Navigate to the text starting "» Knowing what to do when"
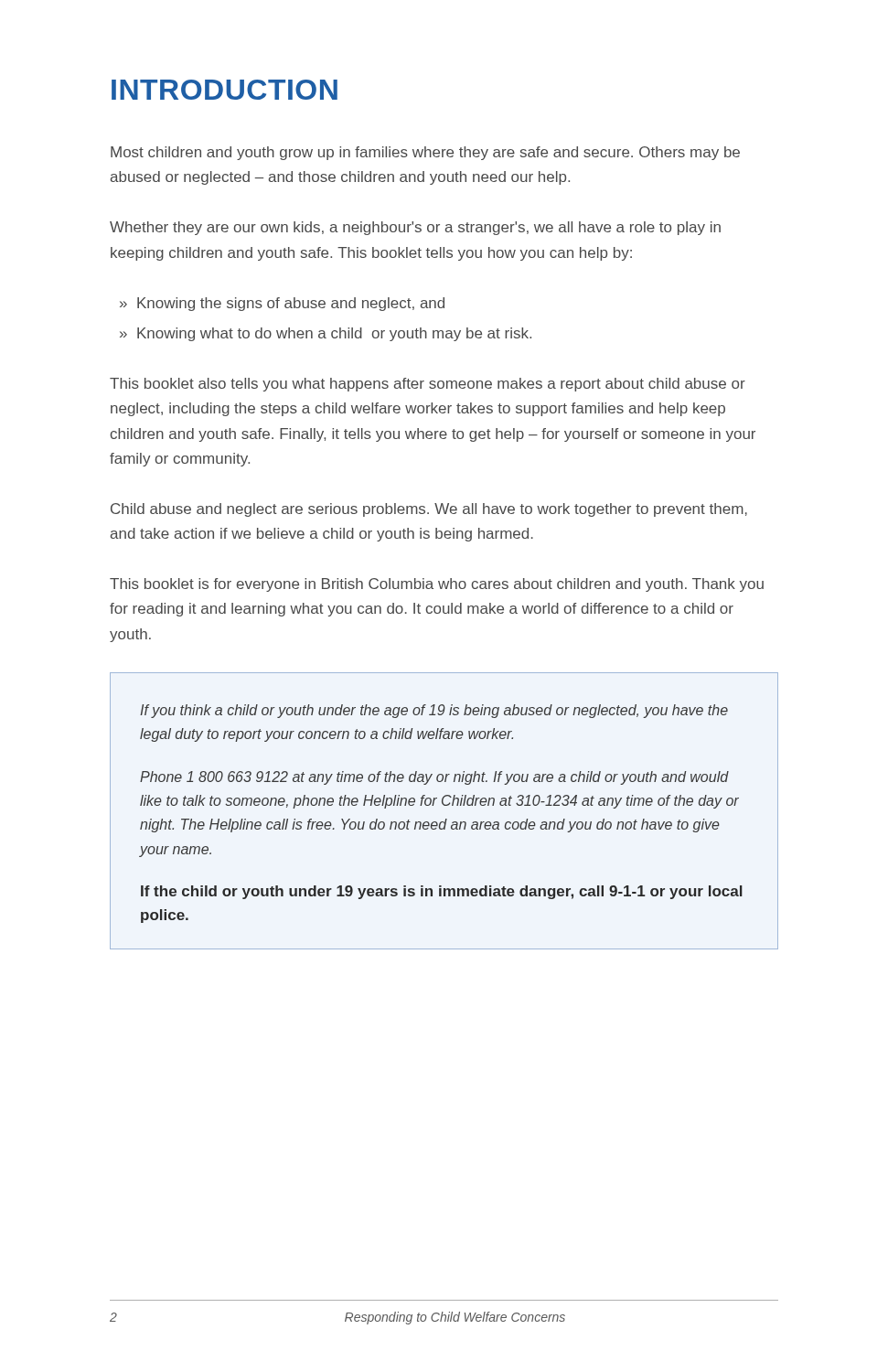 326,333
